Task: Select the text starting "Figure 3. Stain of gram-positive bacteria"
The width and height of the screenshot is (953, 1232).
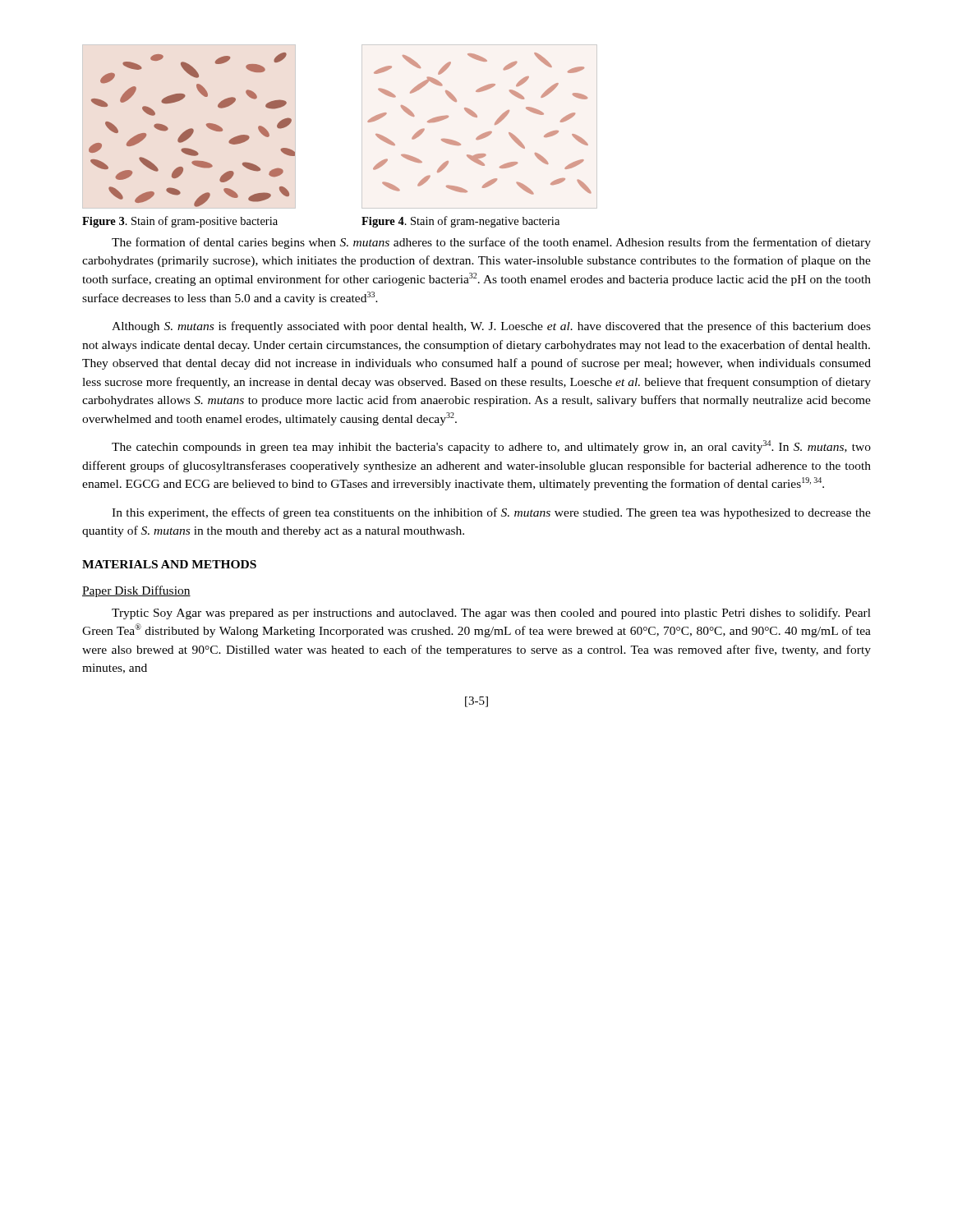Action: [180, 221]
